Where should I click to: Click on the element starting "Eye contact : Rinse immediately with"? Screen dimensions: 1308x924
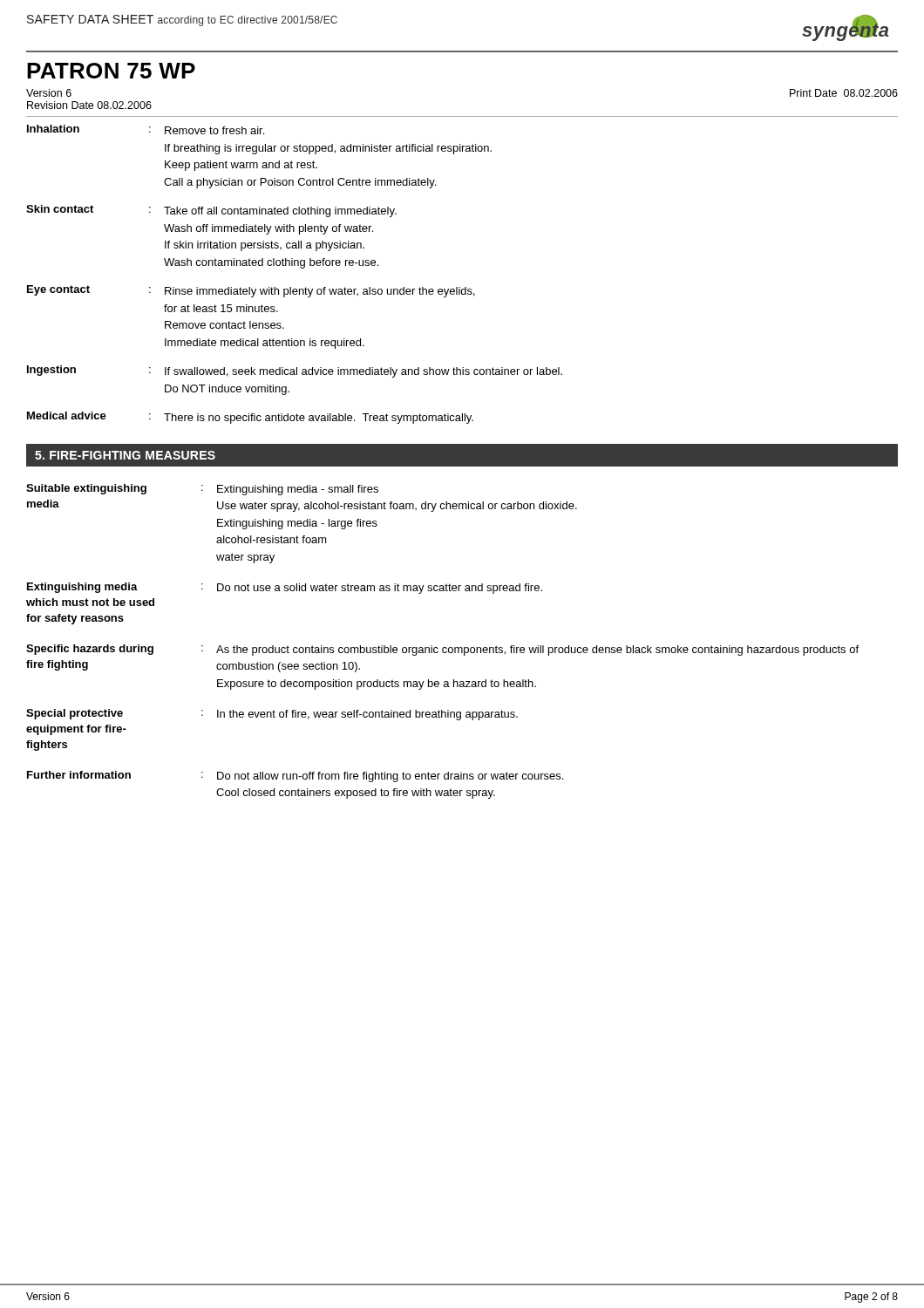pos(251,291)
